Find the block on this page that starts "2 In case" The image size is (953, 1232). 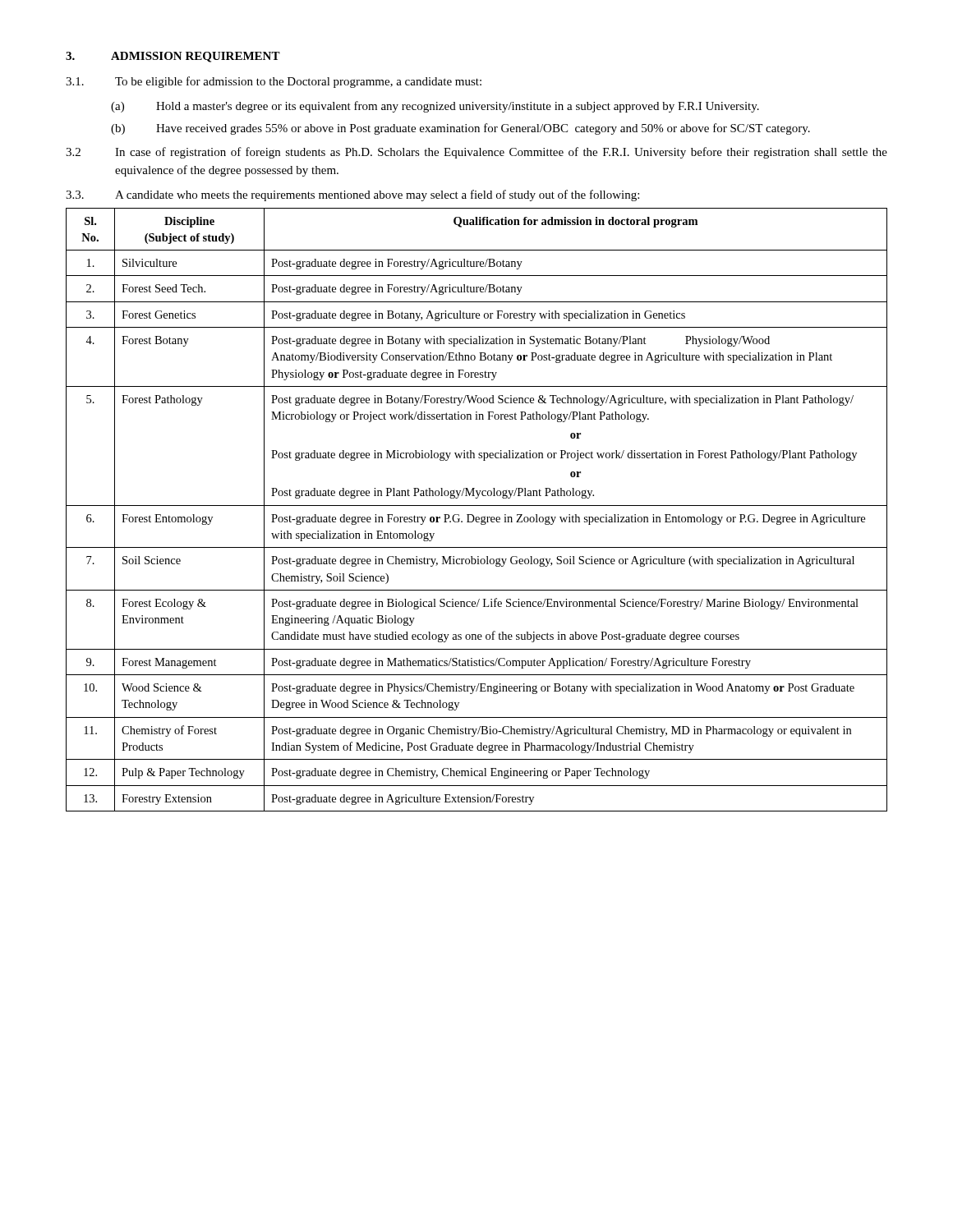click(476, 162)
